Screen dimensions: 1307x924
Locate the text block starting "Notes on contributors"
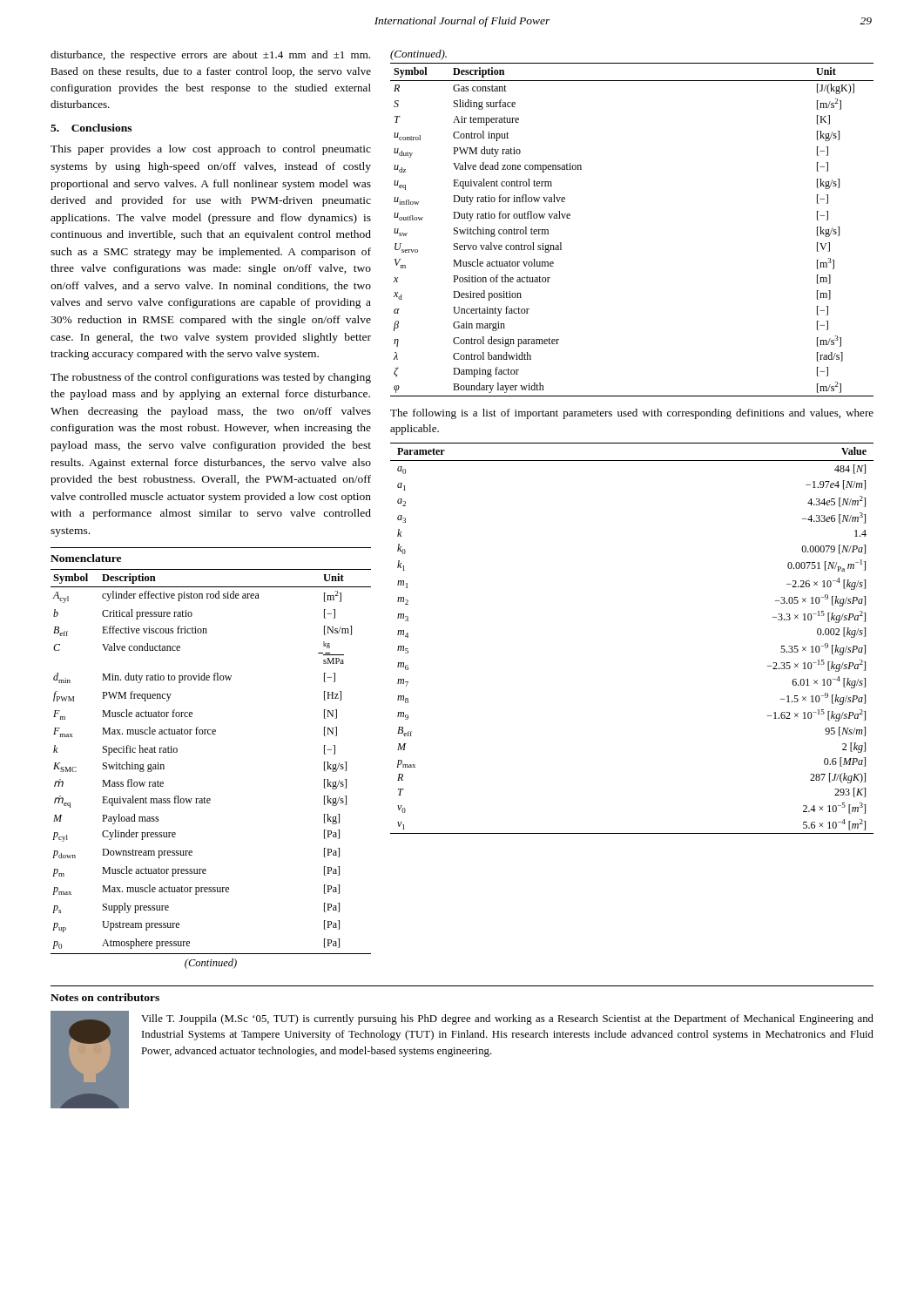point(105,997)
